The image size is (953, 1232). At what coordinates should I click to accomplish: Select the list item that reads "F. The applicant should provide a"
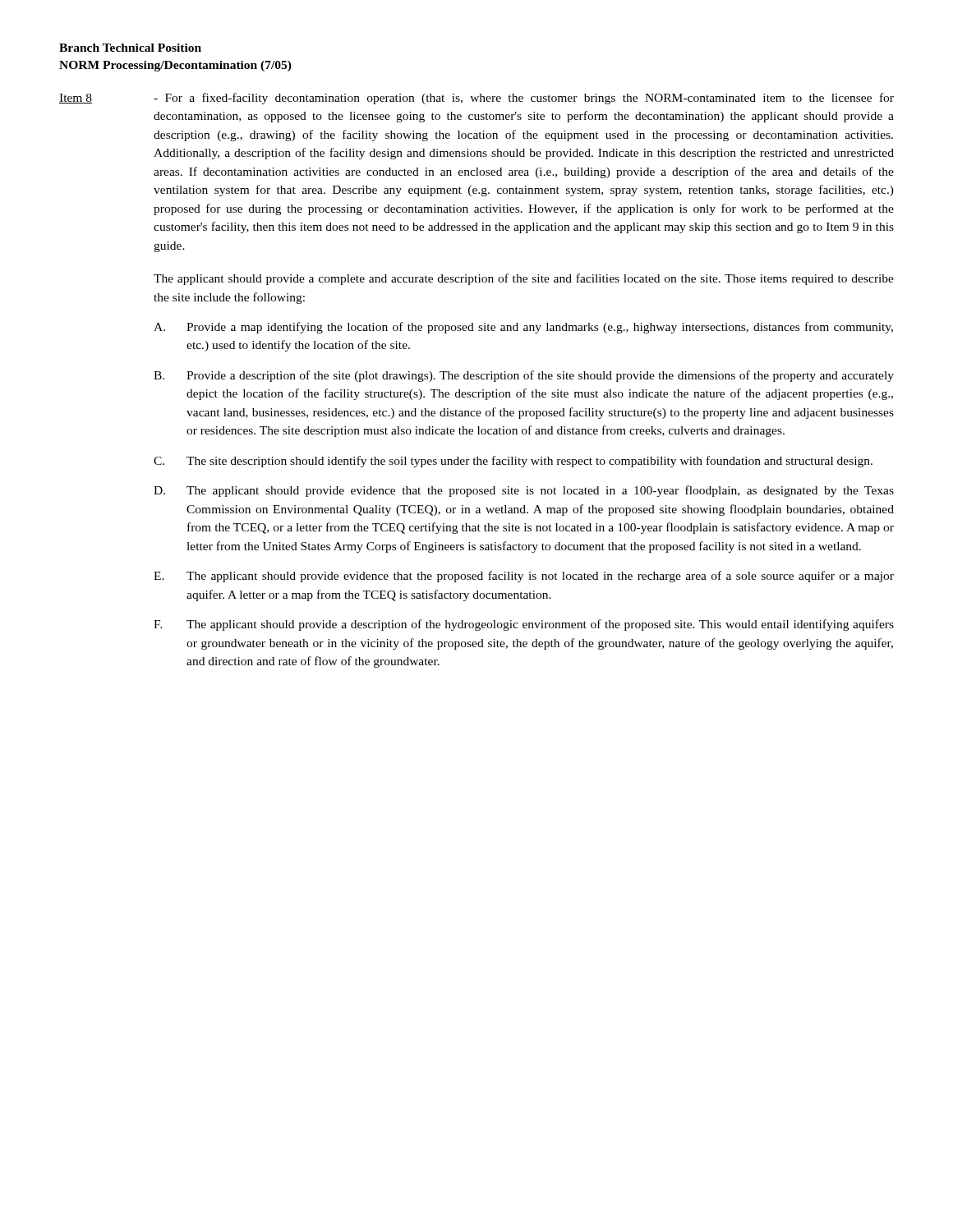[x=524, y=643]
